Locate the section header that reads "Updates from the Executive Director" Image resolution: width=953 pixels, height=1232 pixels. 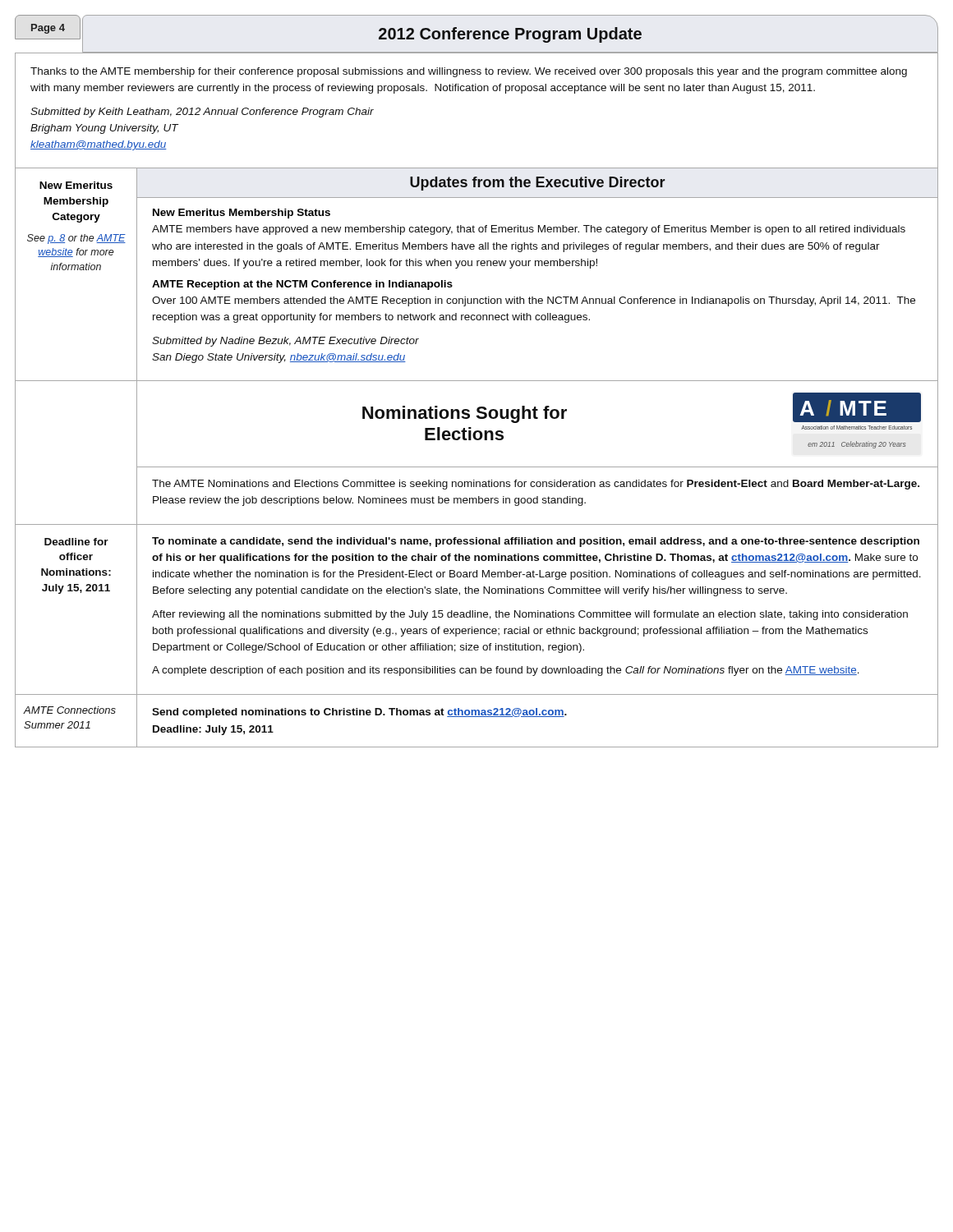[x=537, y=183]
